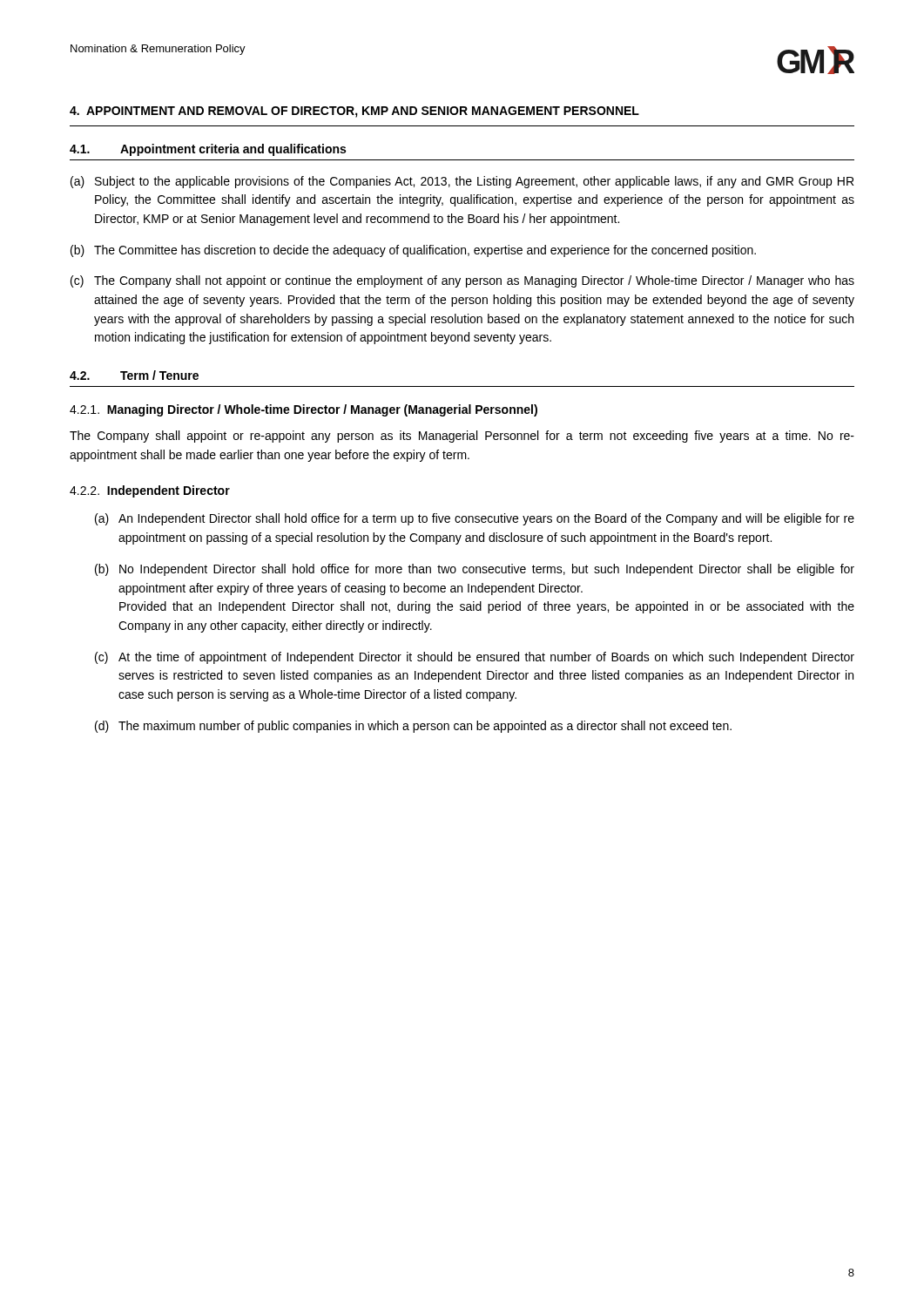Point to the block beginning "(c) The Company shall"

(462, 310)
